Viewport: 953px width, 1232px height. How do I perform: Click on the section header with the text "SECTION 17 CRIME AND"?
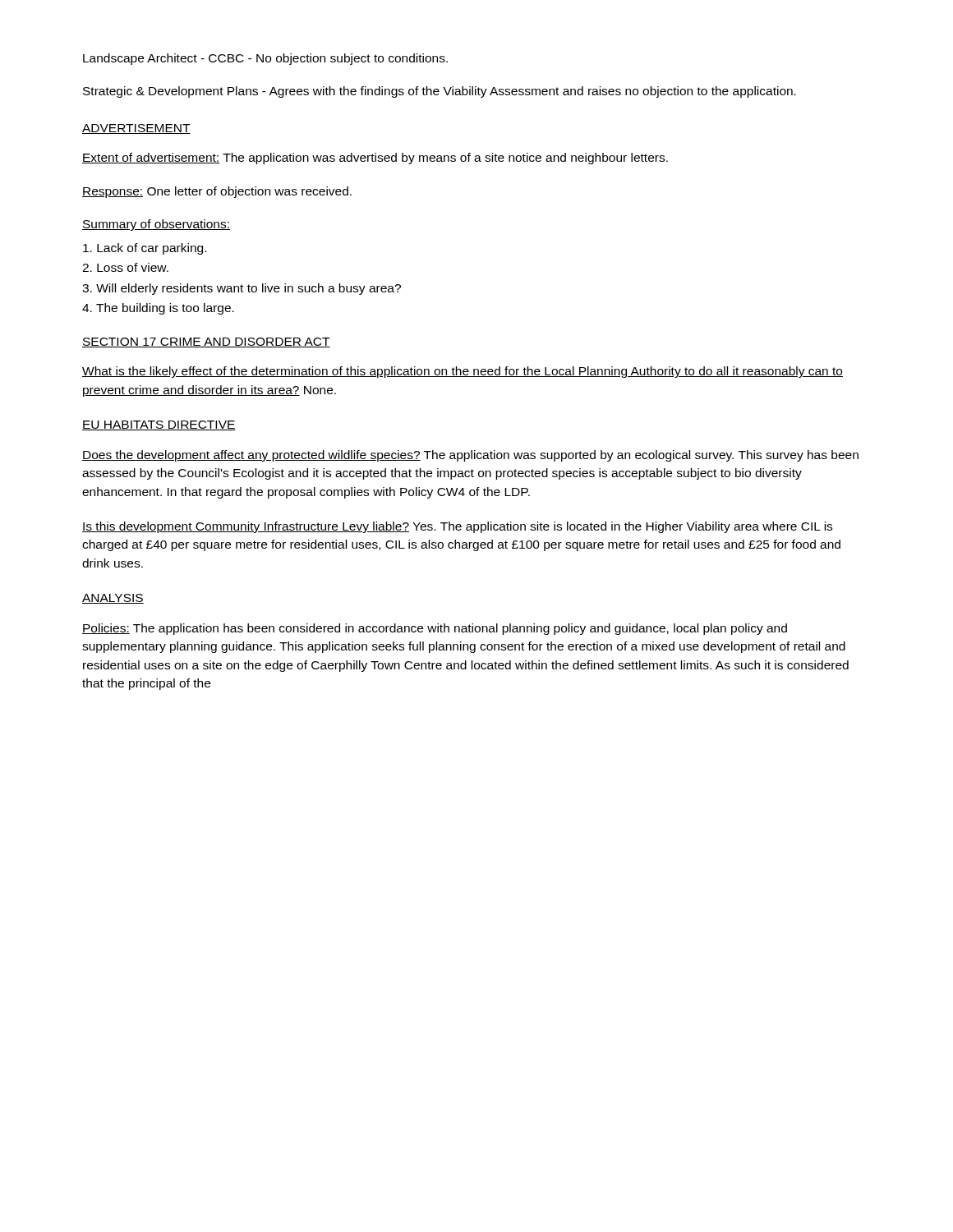(206, 341)
